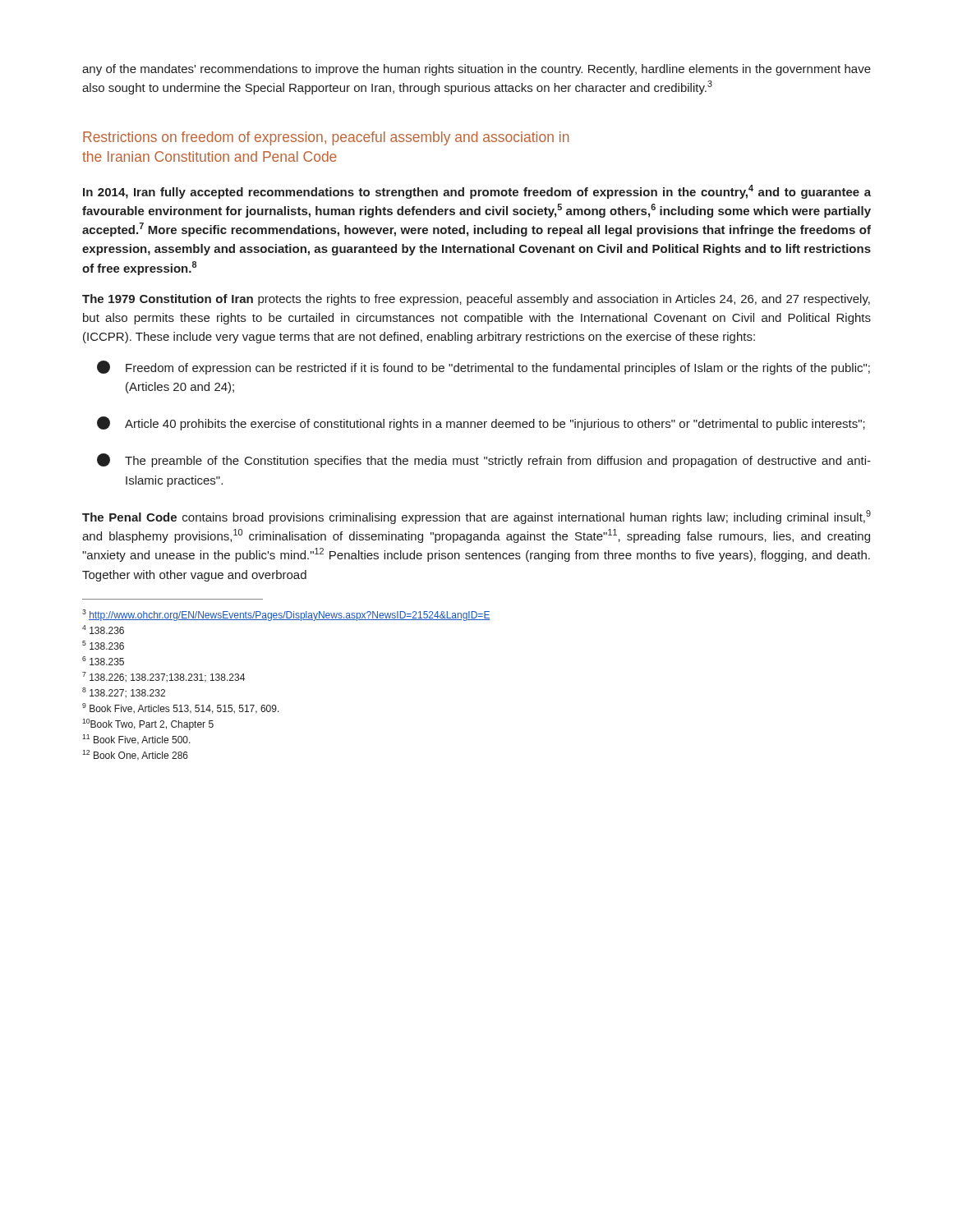Screen dimensions: 1232x953
Task: Click on the footnote that reads "9 Book Five, Articles"
Action: (x=181, y=708)
